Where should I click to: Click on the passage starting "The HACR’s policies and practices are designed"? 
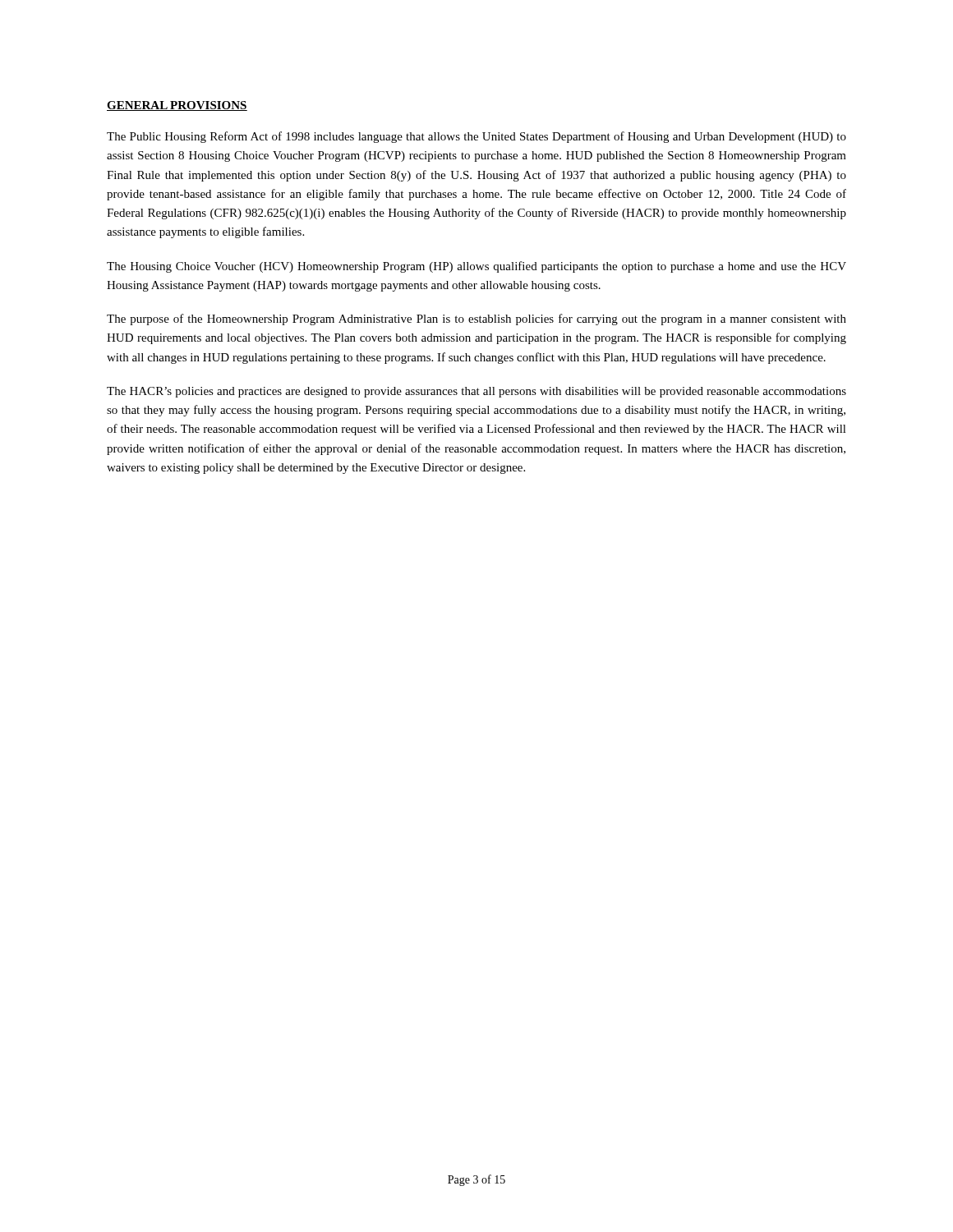coord(476,429)
